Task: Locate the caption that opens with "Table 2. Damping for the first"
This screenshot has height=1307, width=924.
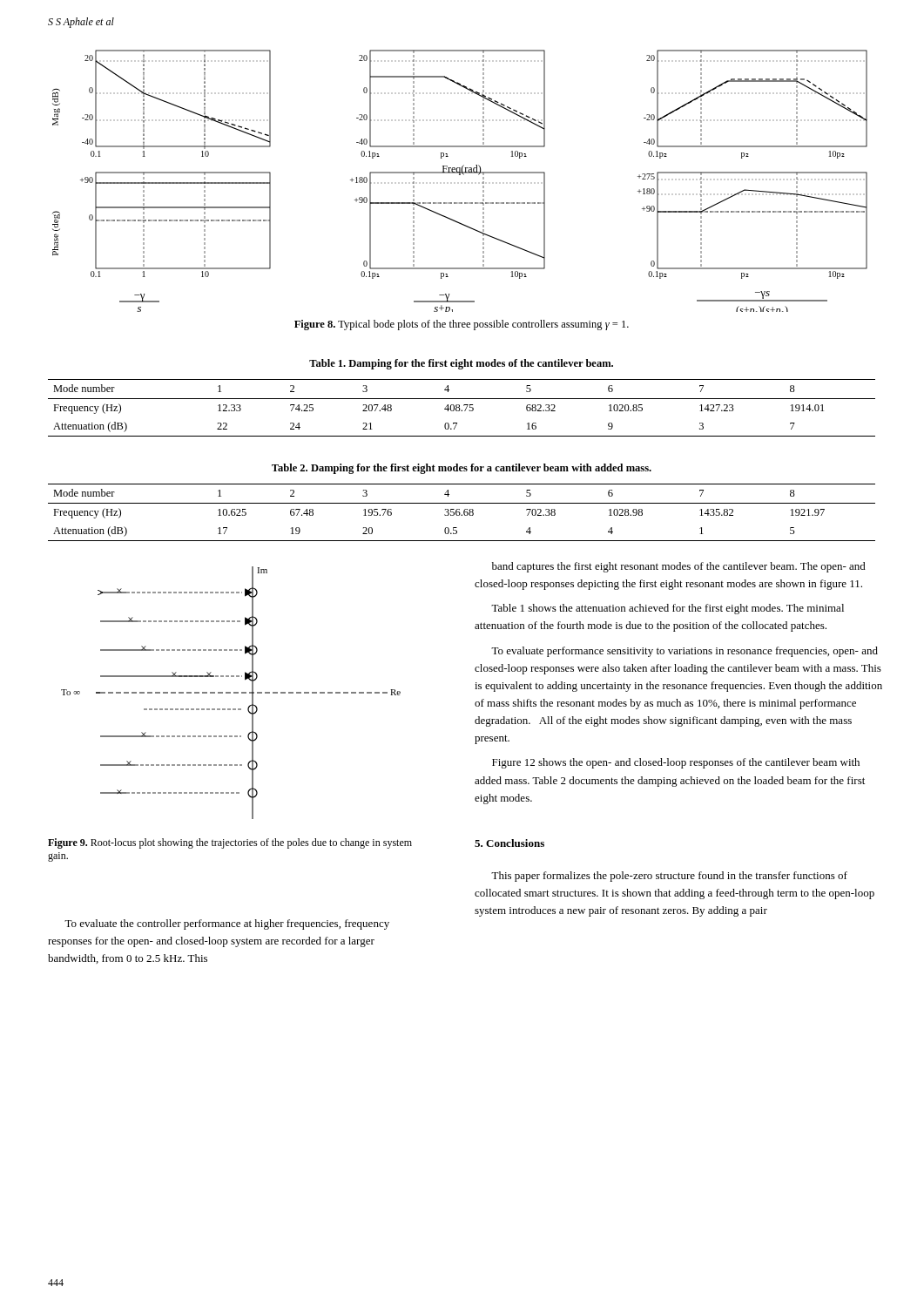Action: [462, 468]
